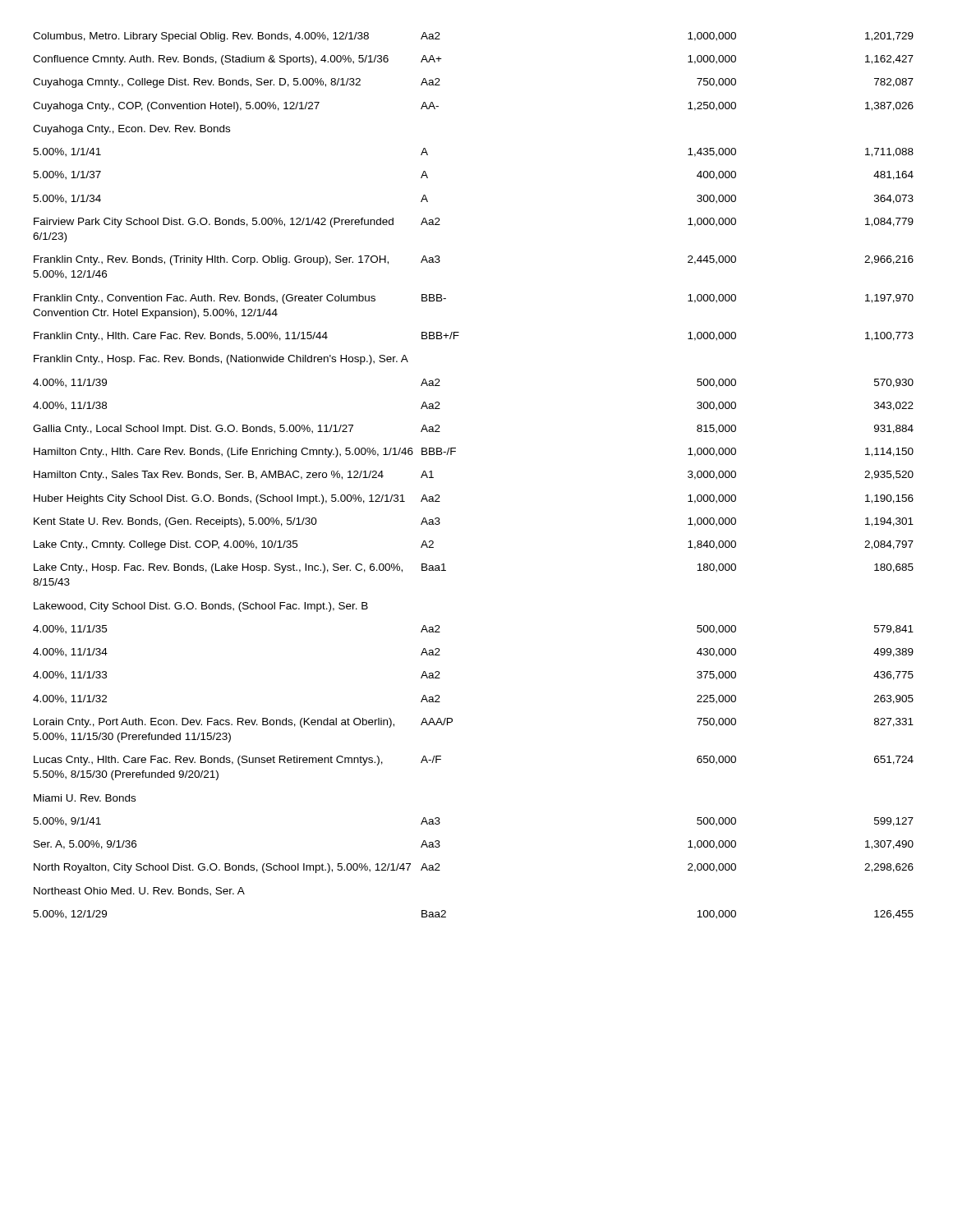Locate the table with the text "Fairview Park City"
The height and width of the screenshot is (1232, 953).
coord(476,475)
